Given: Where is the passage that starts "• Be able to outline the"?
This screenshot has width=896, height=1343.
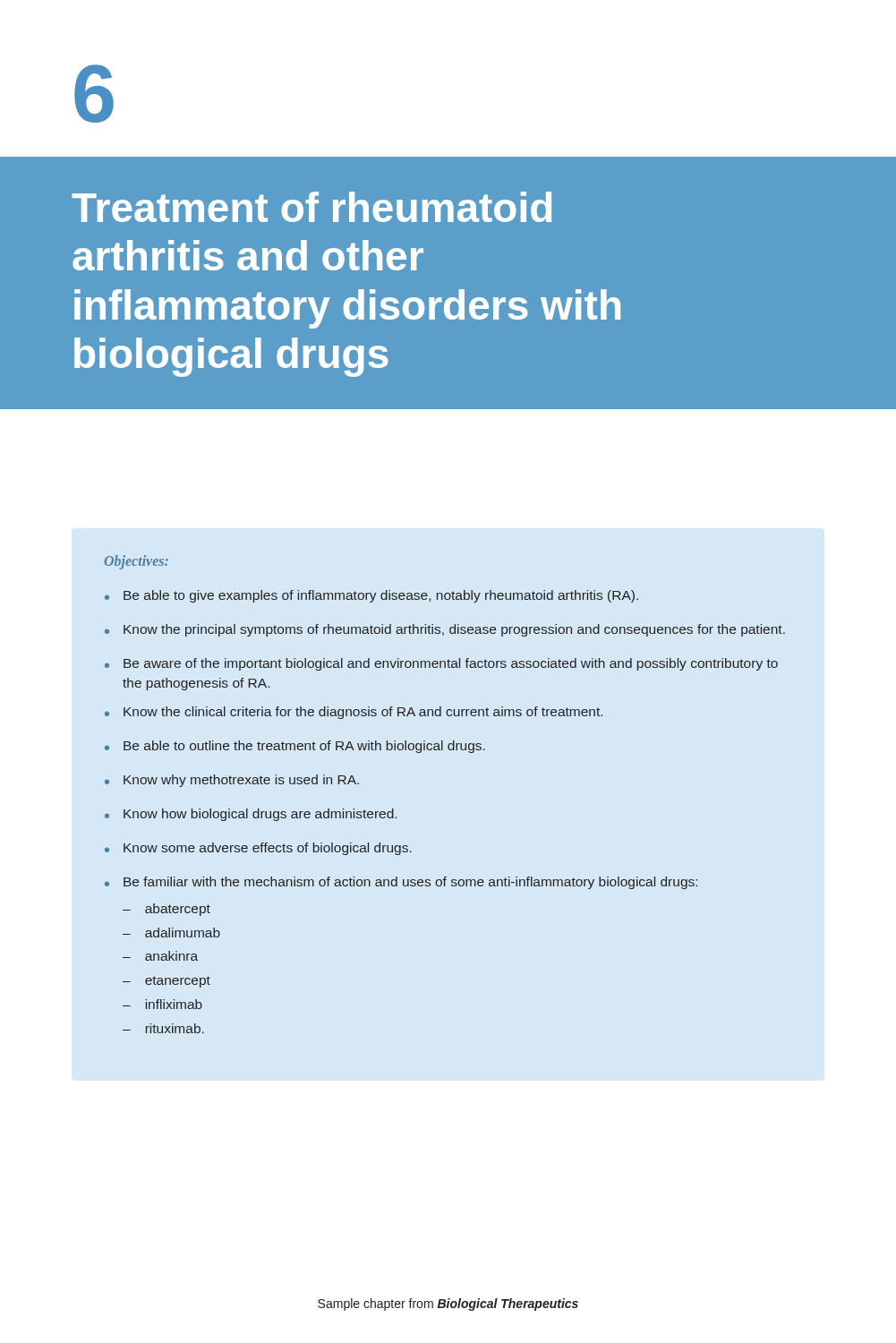Looking at the screenshot, I should pyautogui.click(x=295, y=748).
